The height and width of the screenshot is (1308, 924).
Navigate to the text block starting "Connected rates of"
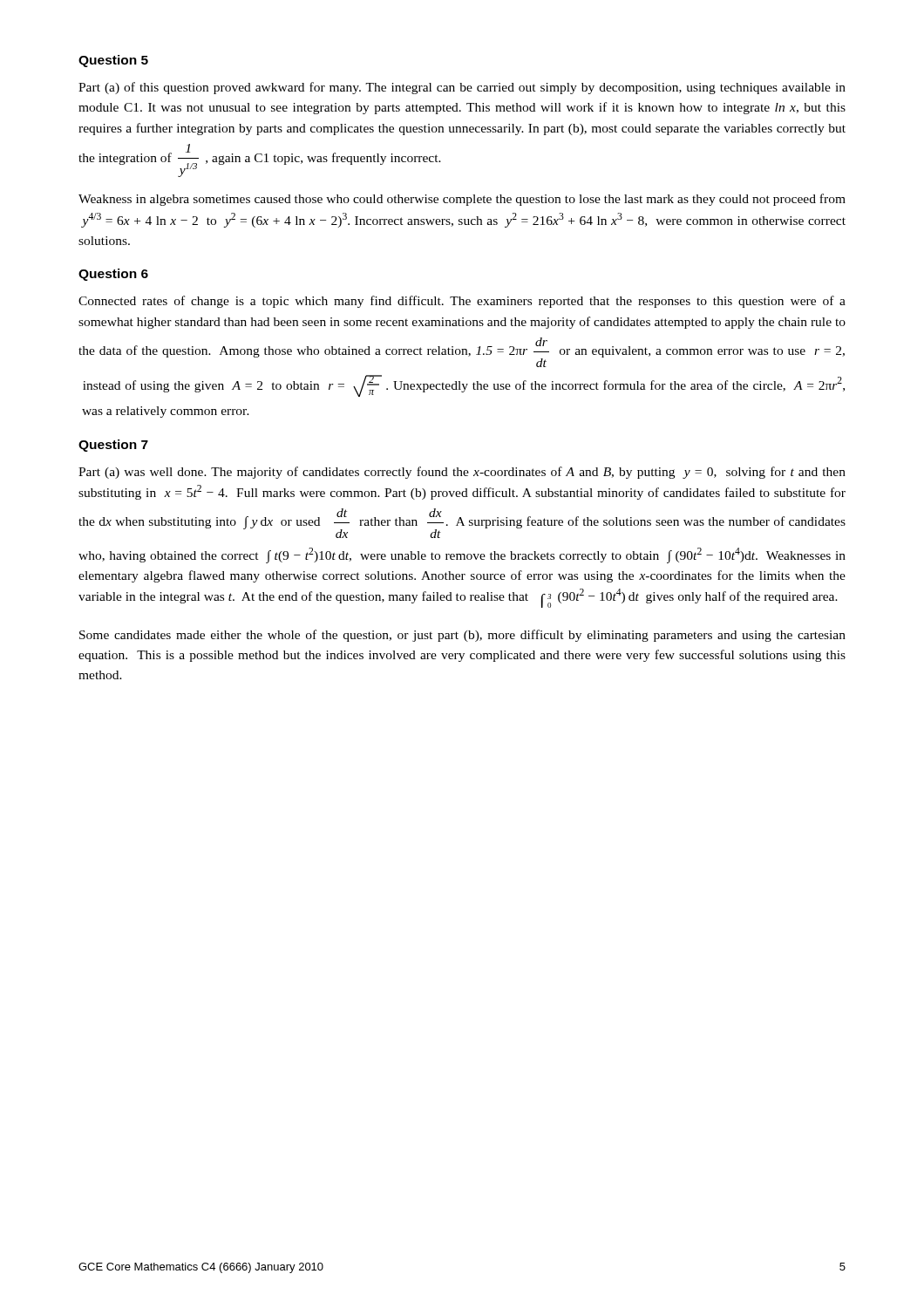click(x=462, y=356)
